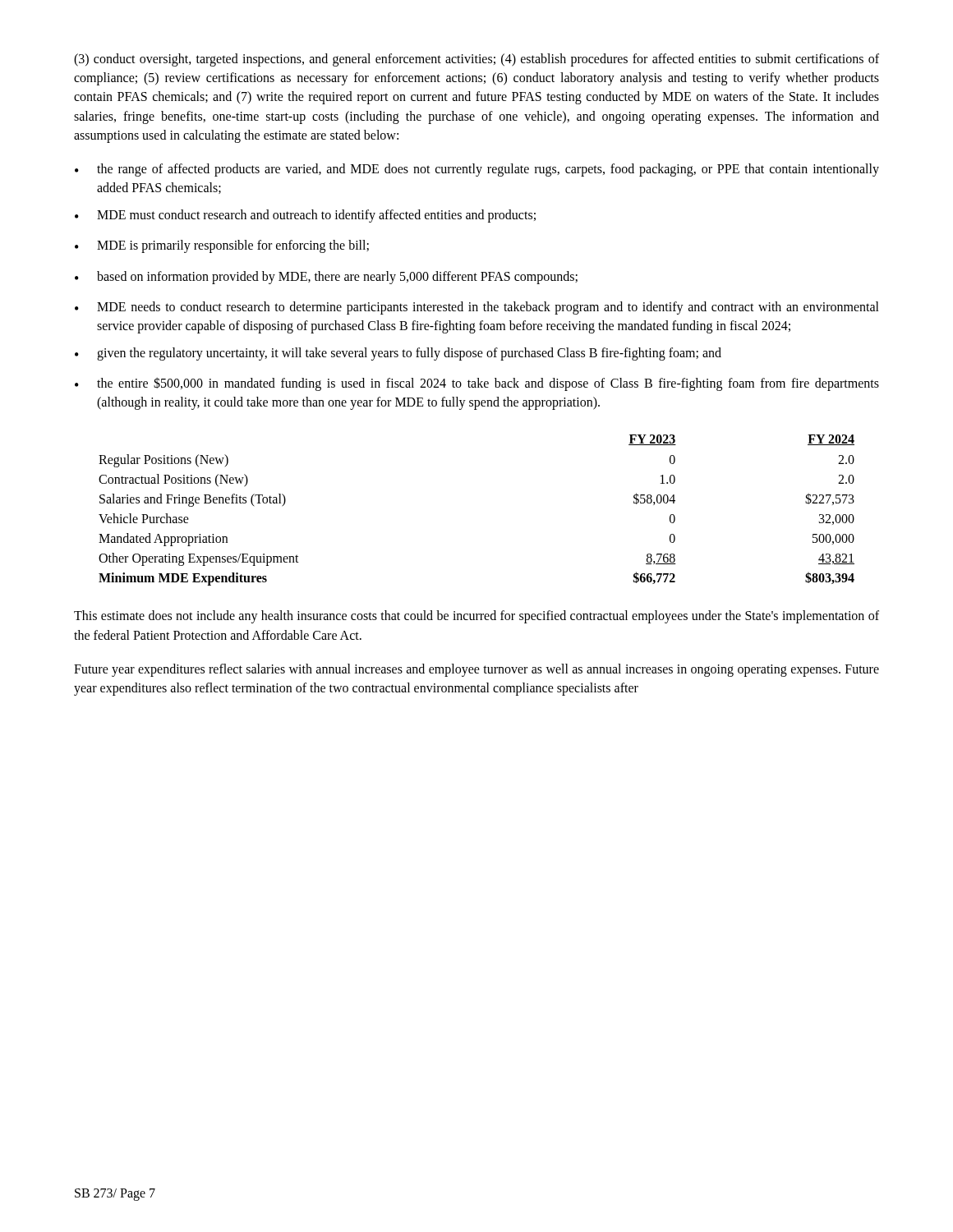The height and width of the screenshot is (1232, 953).
Task: Locate the text starting "• MDE needs to conduct research to determine"
Action: click(476, 316)
